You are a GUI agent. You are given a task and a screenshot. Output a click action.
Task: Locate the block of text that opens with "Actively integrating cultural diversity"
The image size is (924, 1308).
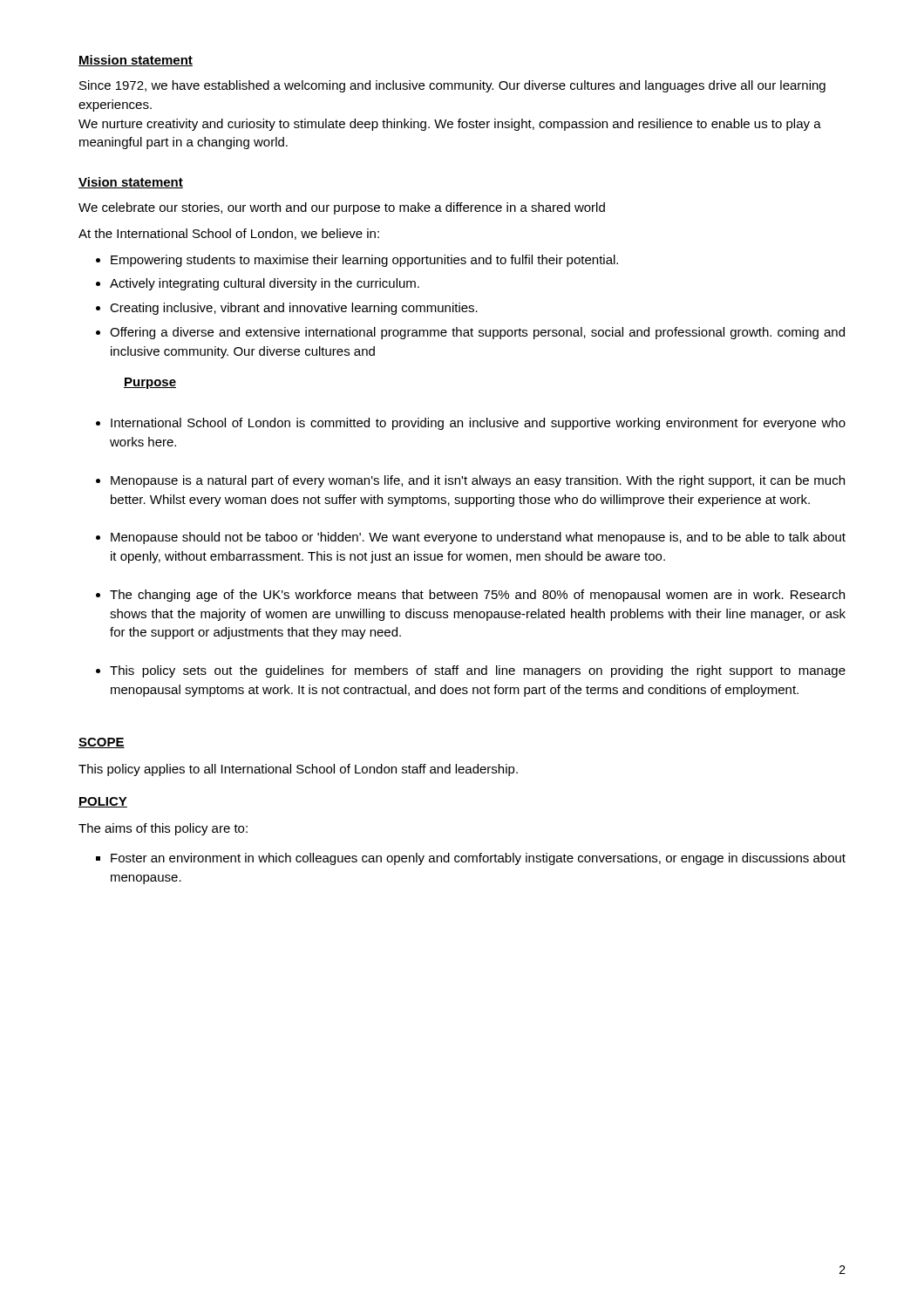265,283
